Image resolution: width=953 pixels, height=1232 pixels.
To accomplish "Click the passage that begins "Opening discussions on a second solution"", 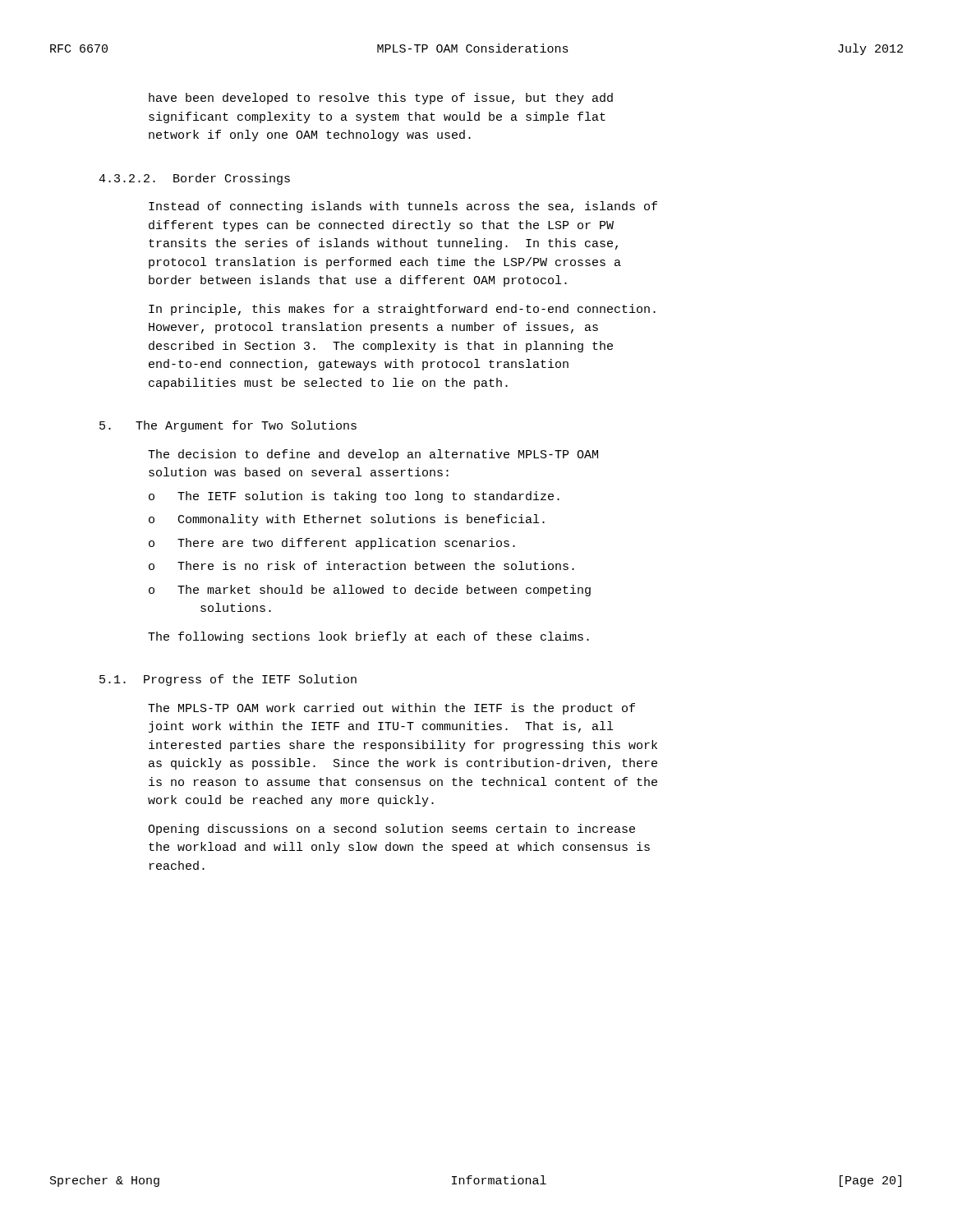I will pyautogui.click(x=399, y=848).
